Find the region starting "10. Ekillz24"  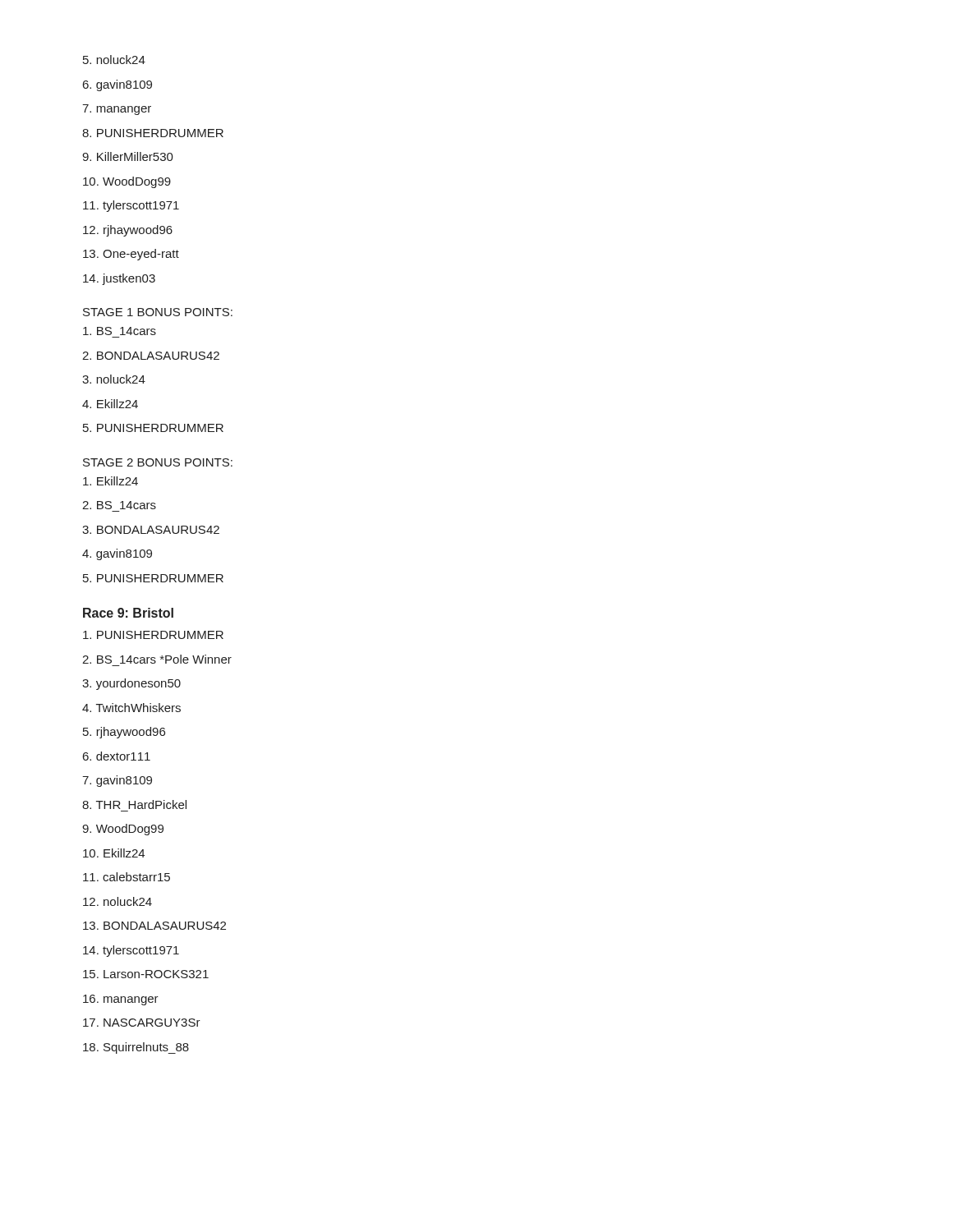(114, 853)
